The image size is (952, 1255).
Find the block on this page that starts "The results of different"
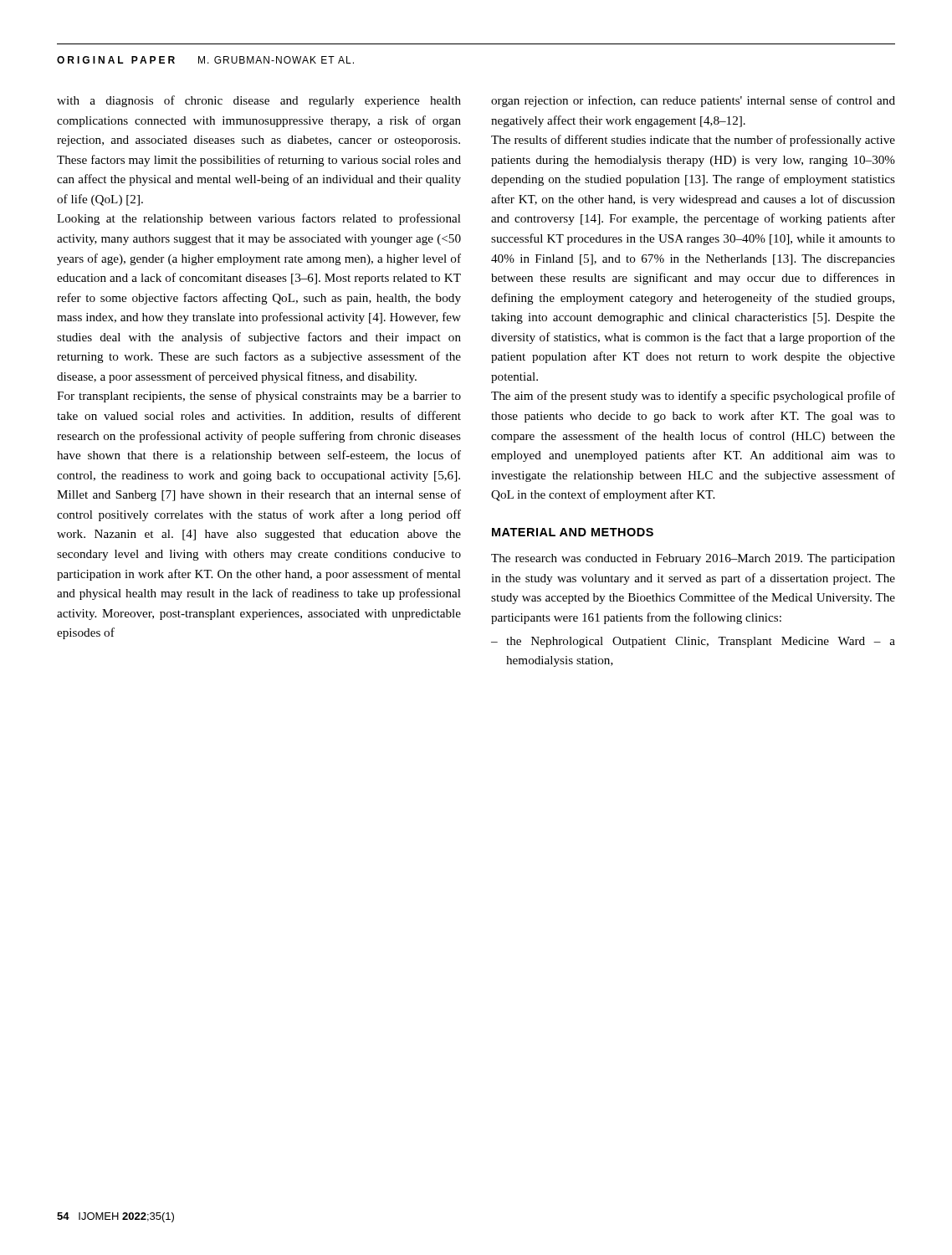click(693, 258)
